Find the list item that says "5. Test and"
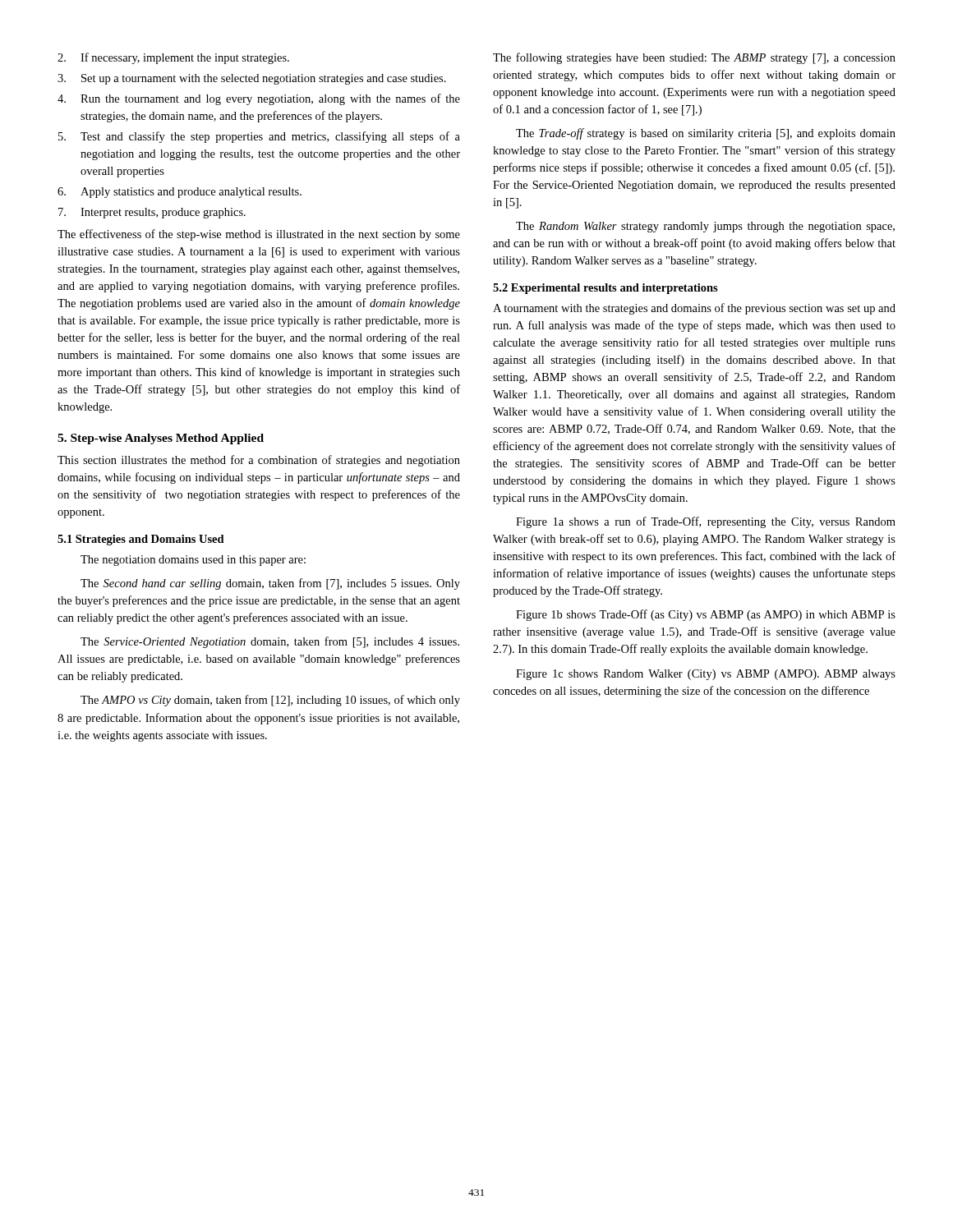Viewport: 953px width, 1232px height. 259,154
